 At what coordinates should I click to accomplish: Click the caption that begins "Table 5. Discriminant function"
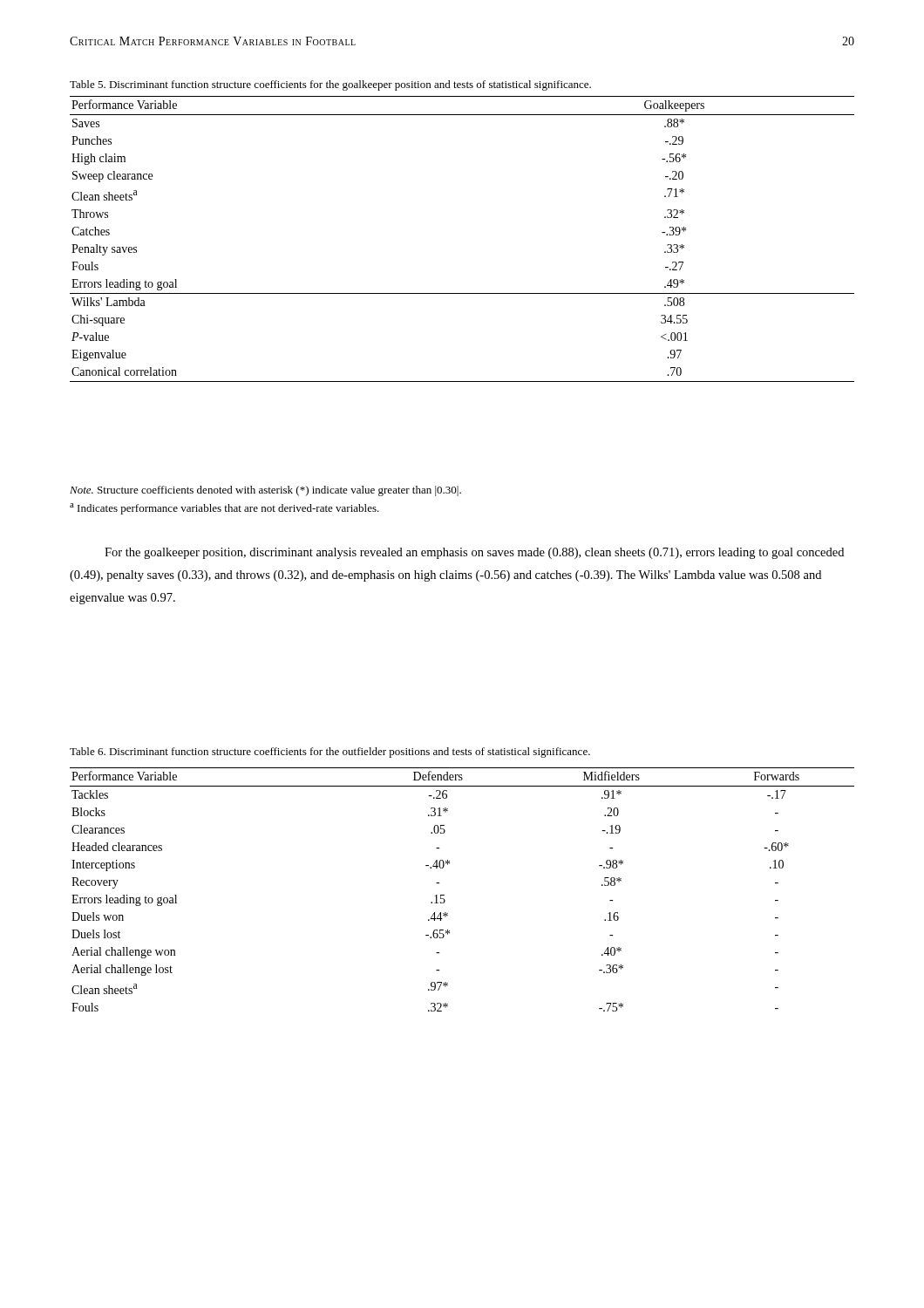pos(462,85)
